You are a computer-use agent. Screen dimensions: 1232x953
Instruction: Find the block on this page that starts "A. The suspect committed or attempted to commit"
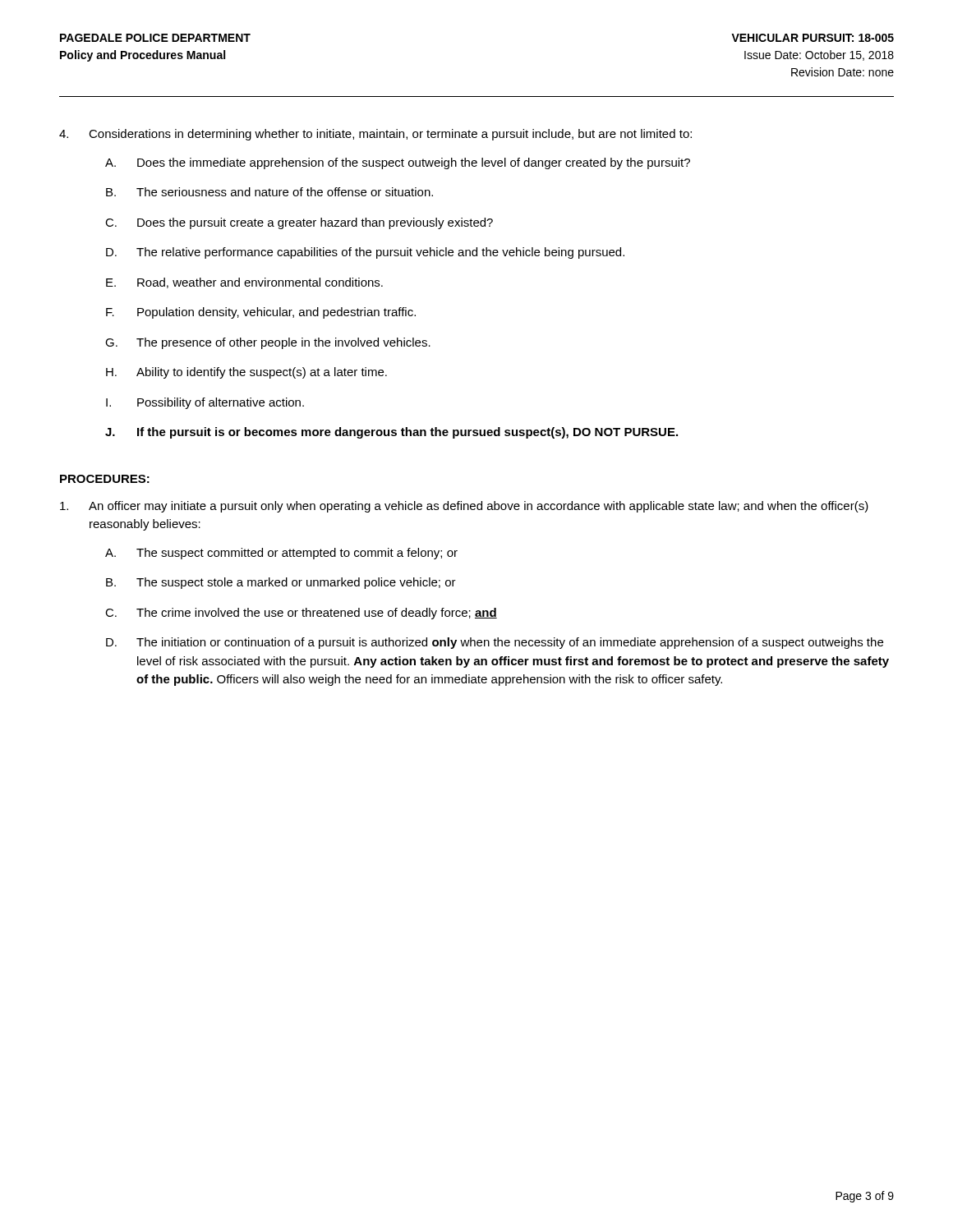tap(281, 554)
